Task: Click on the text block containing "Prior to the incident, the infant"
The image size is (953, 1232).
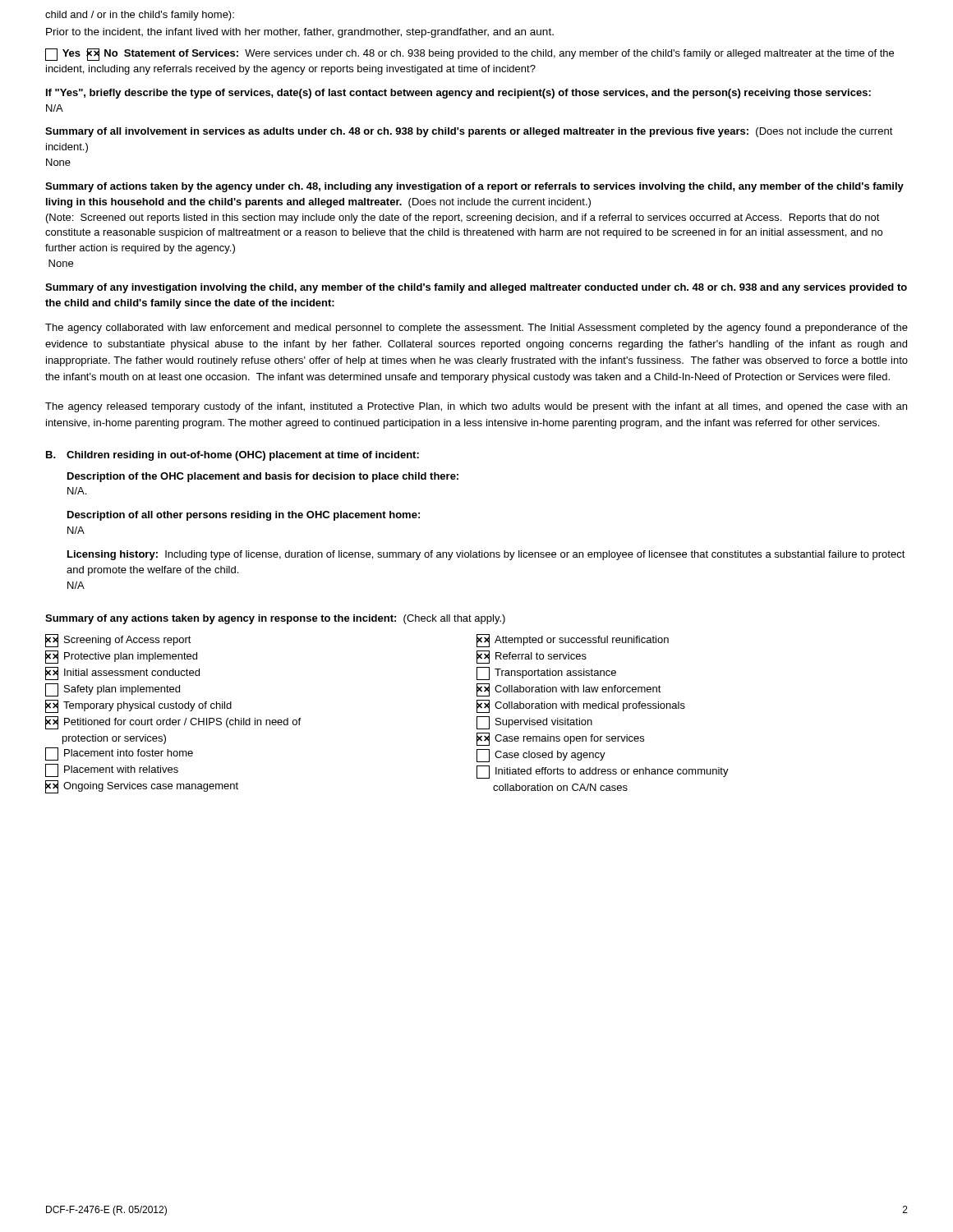Action: click(x=300, y=32)
